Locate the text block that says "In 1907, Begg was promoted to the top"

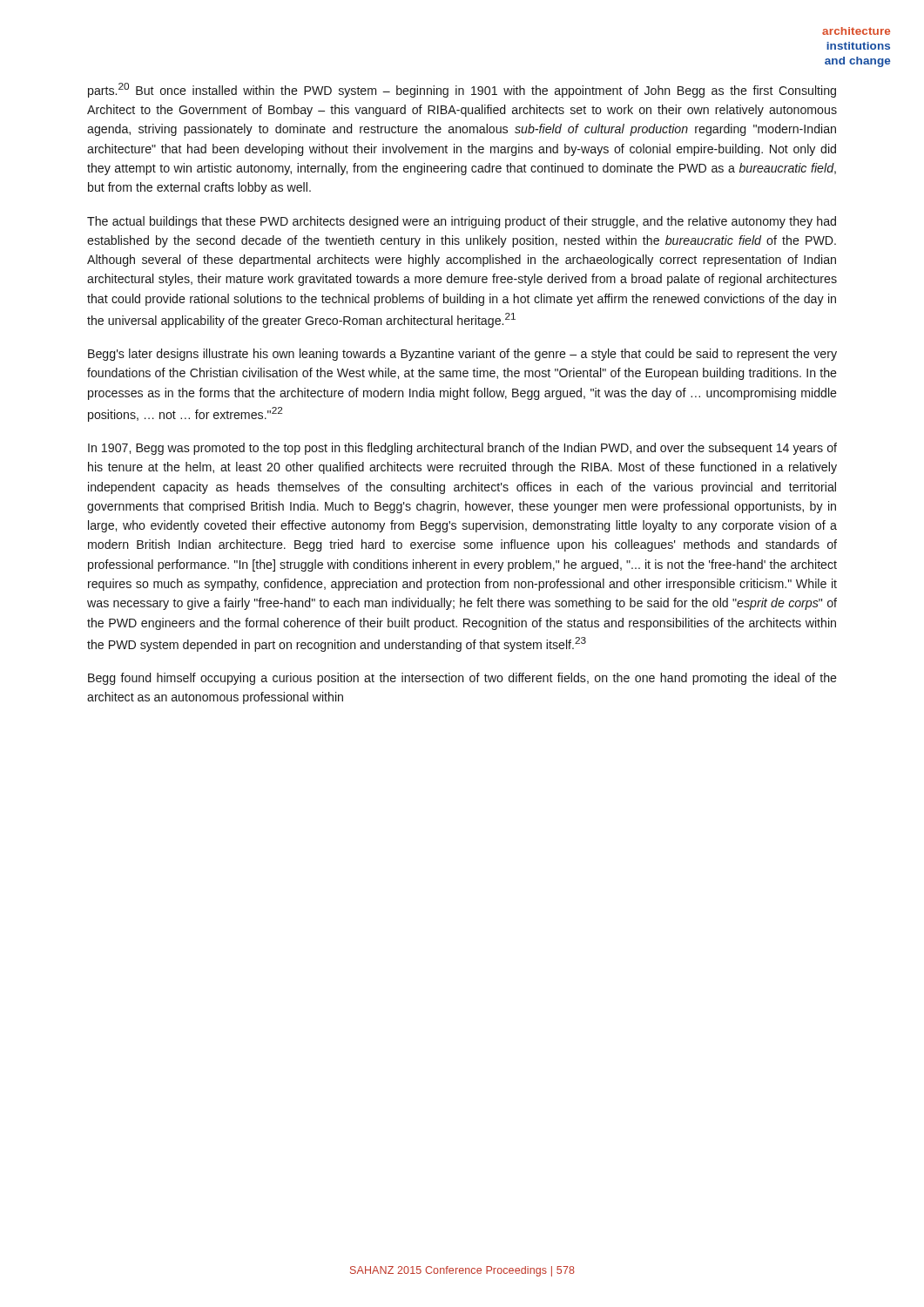(x=462, y=546)
